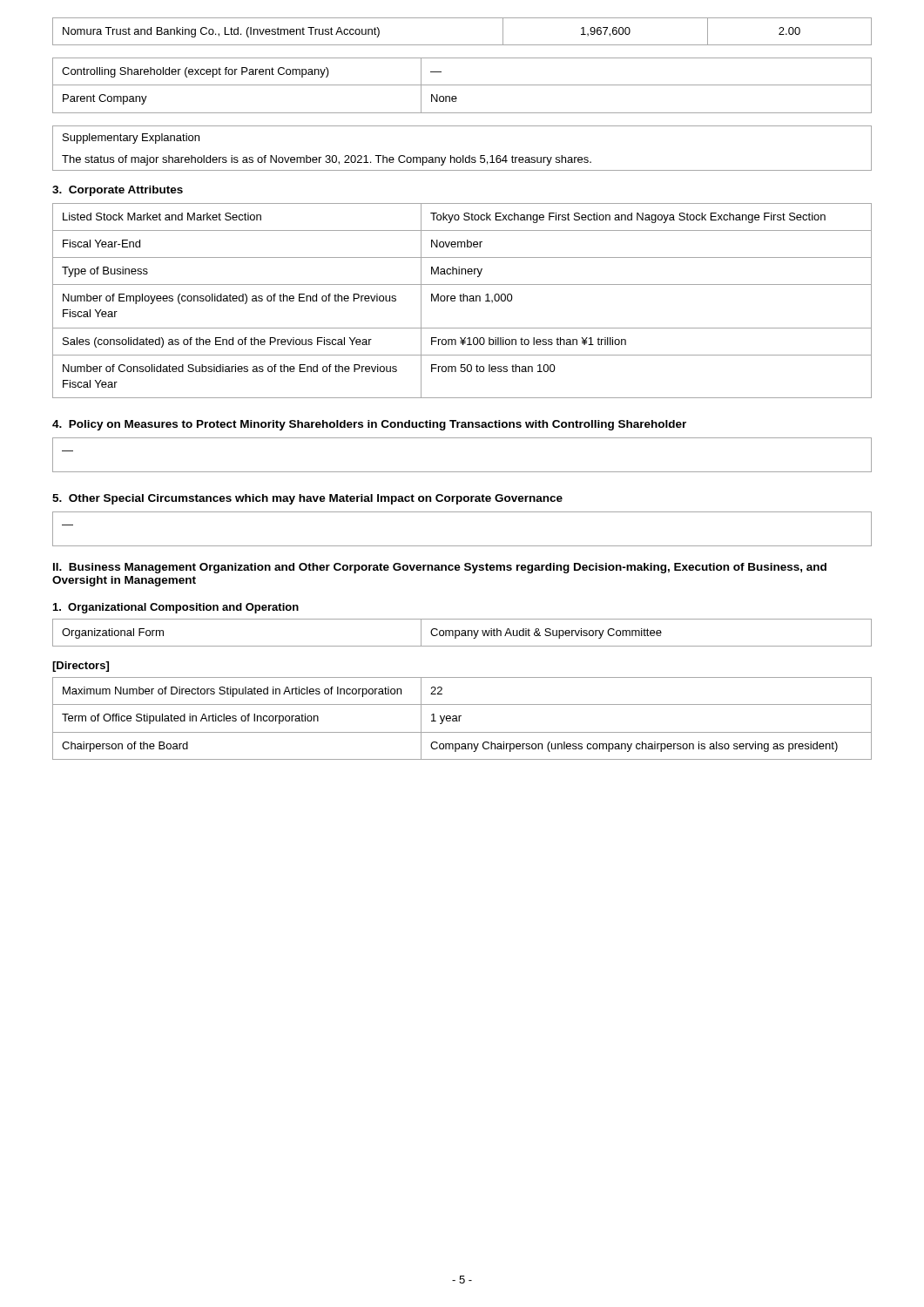Select the table that reads "Nomura Trust and Banking Co.,"

[462, 31]
